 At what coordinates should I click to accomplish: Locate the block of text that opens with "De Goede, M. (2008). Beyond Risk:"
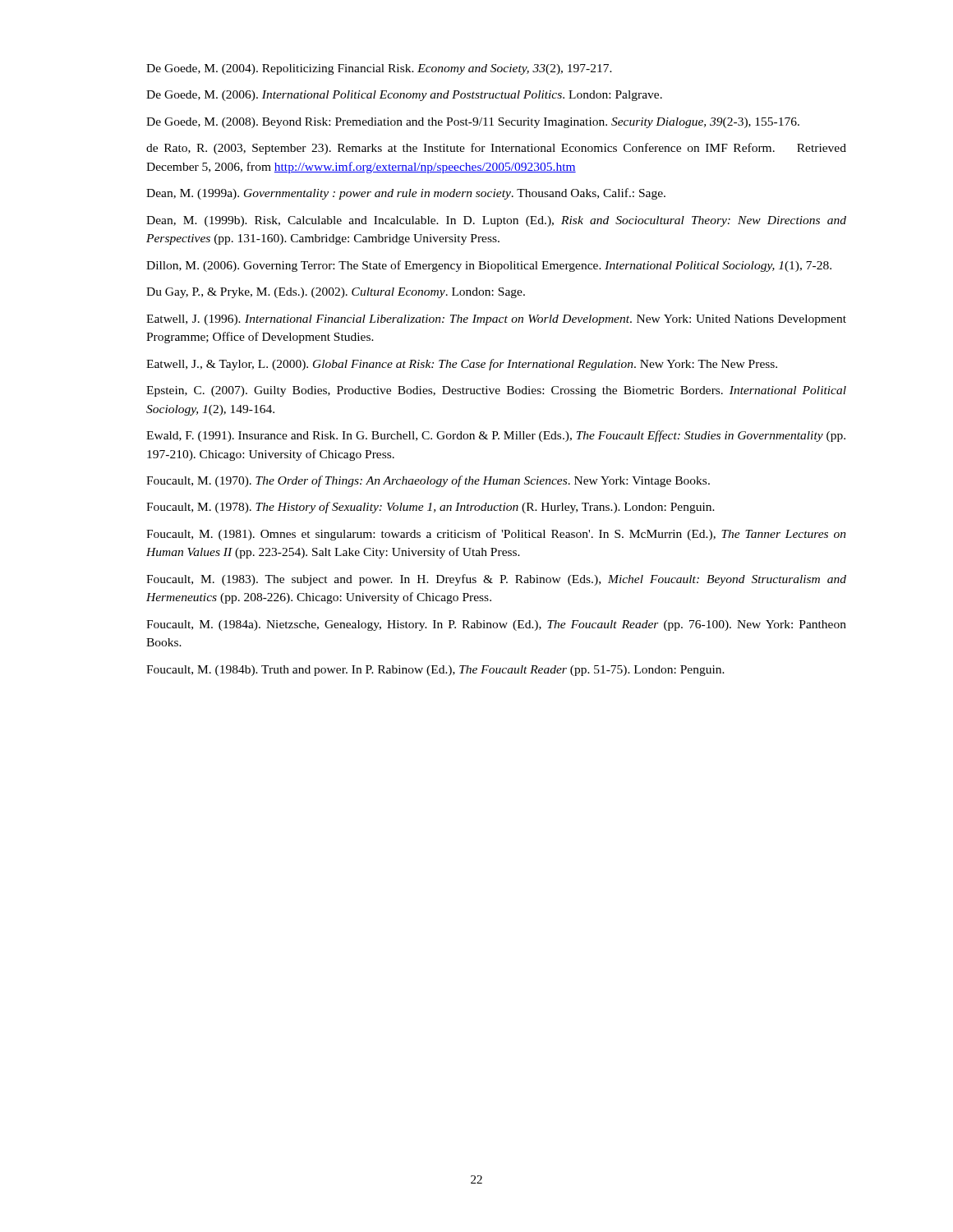[x=476, y=122]
